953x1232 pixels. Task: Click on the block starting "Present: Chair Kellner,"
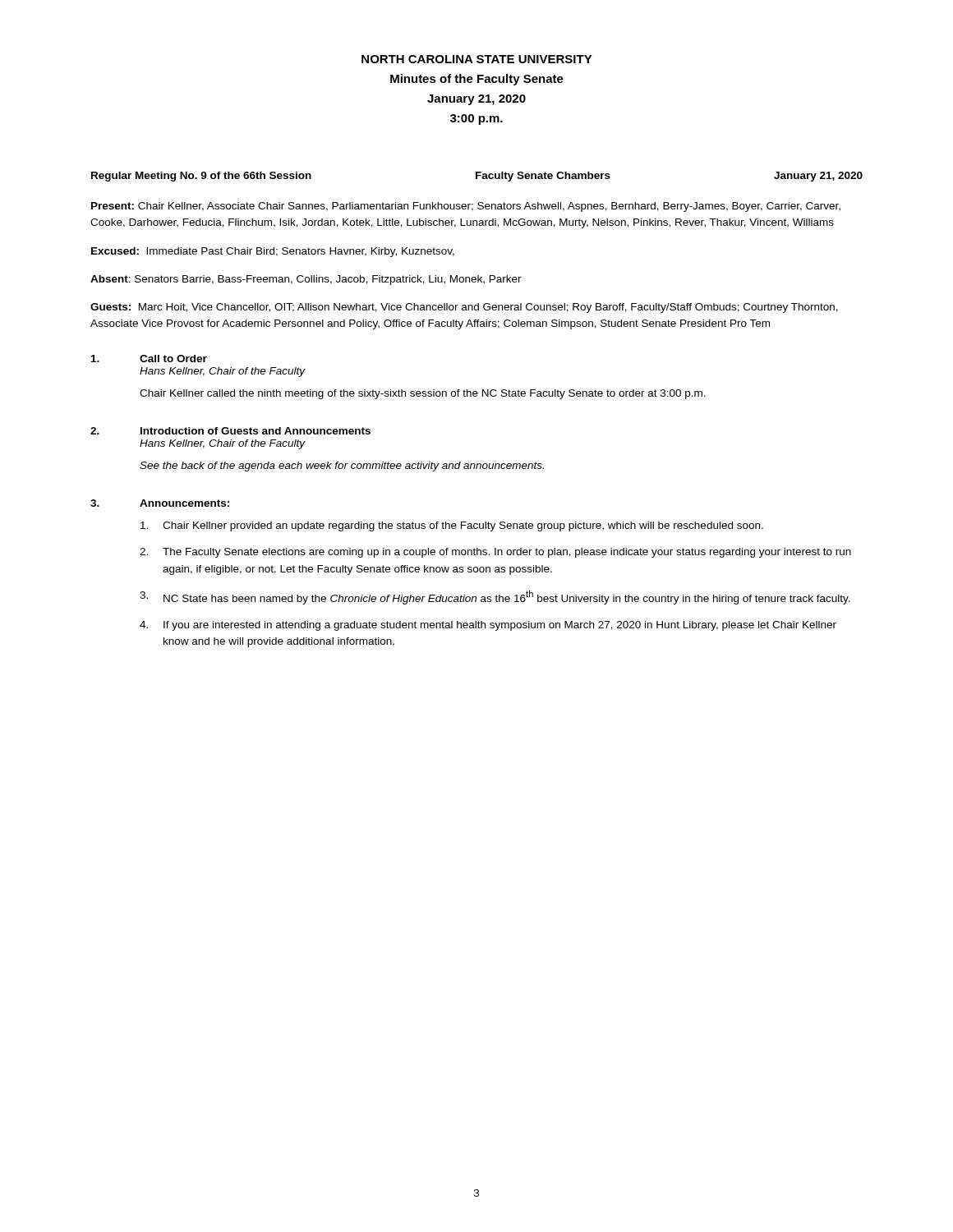(x=466, y=214)
